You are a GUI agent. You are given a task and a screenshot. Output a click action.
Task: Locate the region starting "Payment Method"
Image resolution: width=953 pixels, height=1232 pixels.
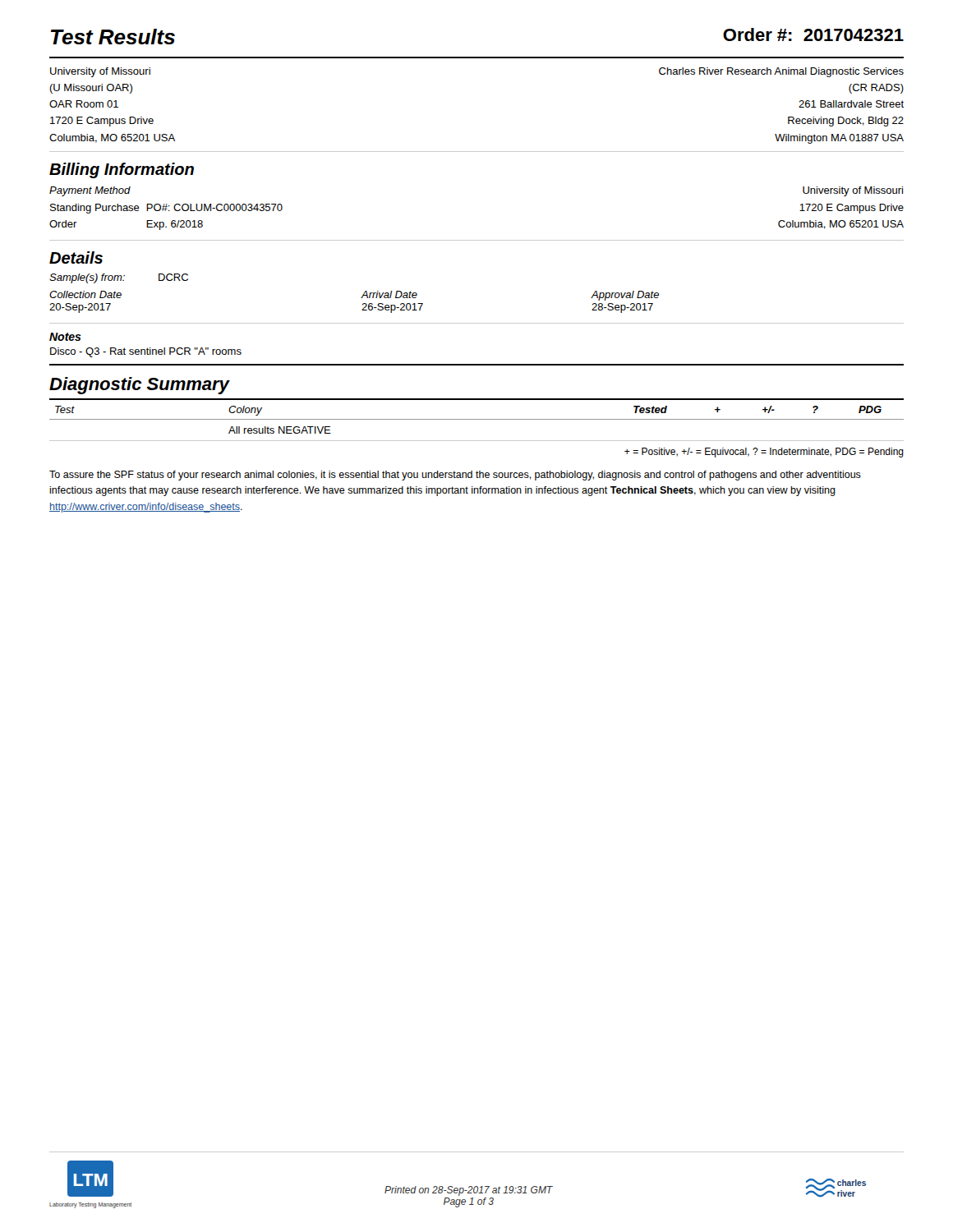click(90, 190)
